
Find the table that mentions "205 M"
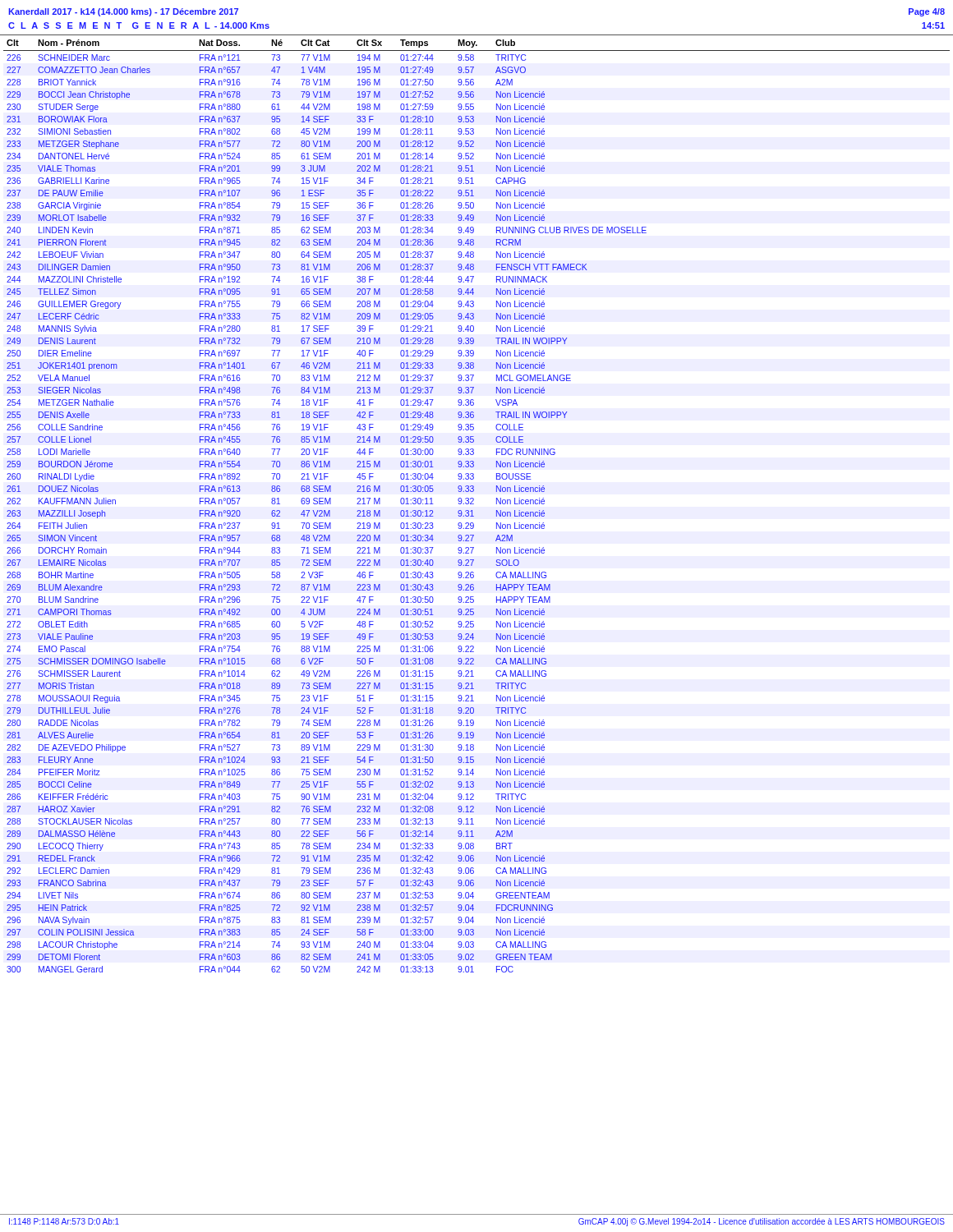[x=476, y=505]
